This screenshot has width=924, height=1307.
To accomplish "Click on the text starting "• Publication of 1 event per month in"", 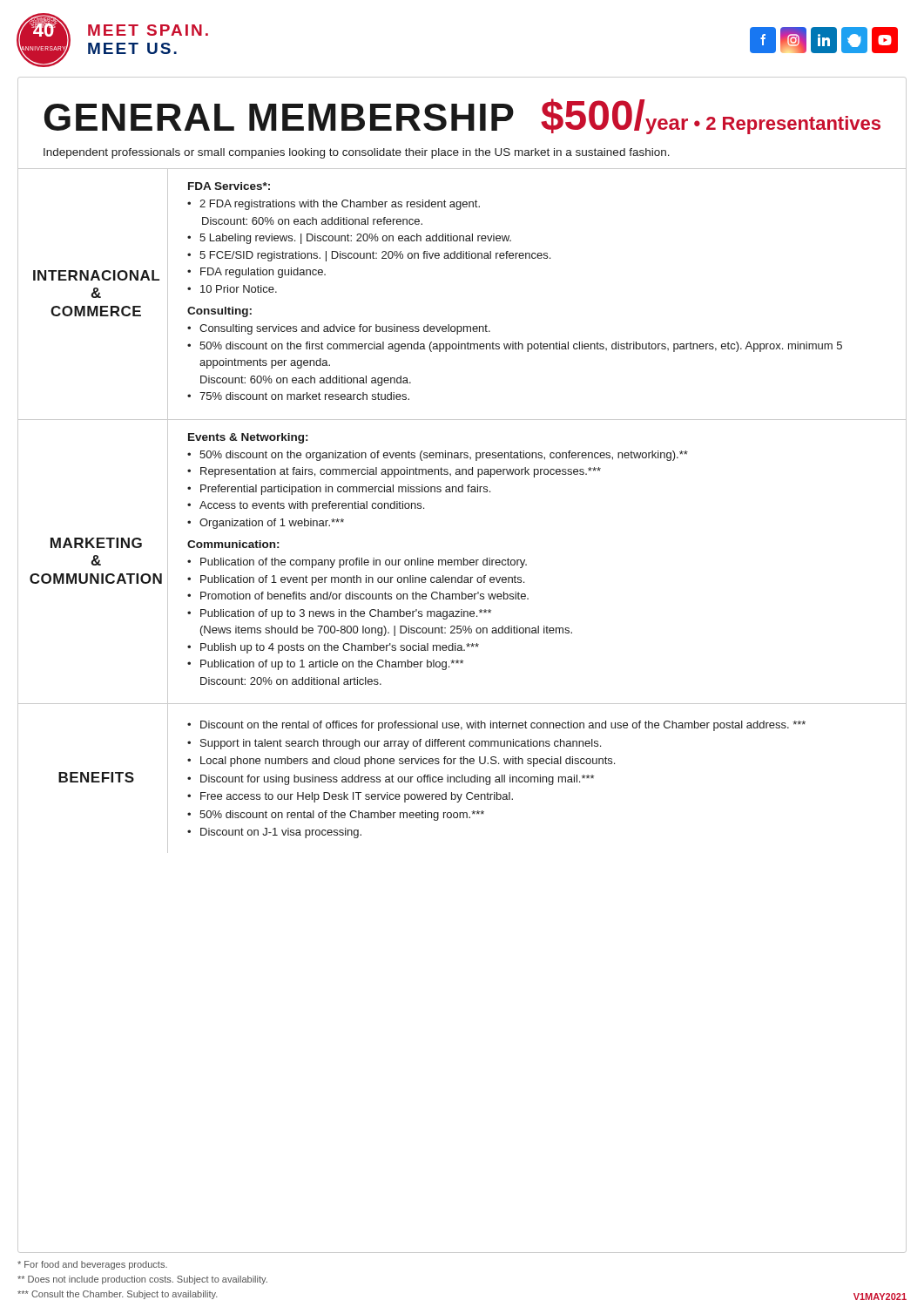I will click(356, 579).
